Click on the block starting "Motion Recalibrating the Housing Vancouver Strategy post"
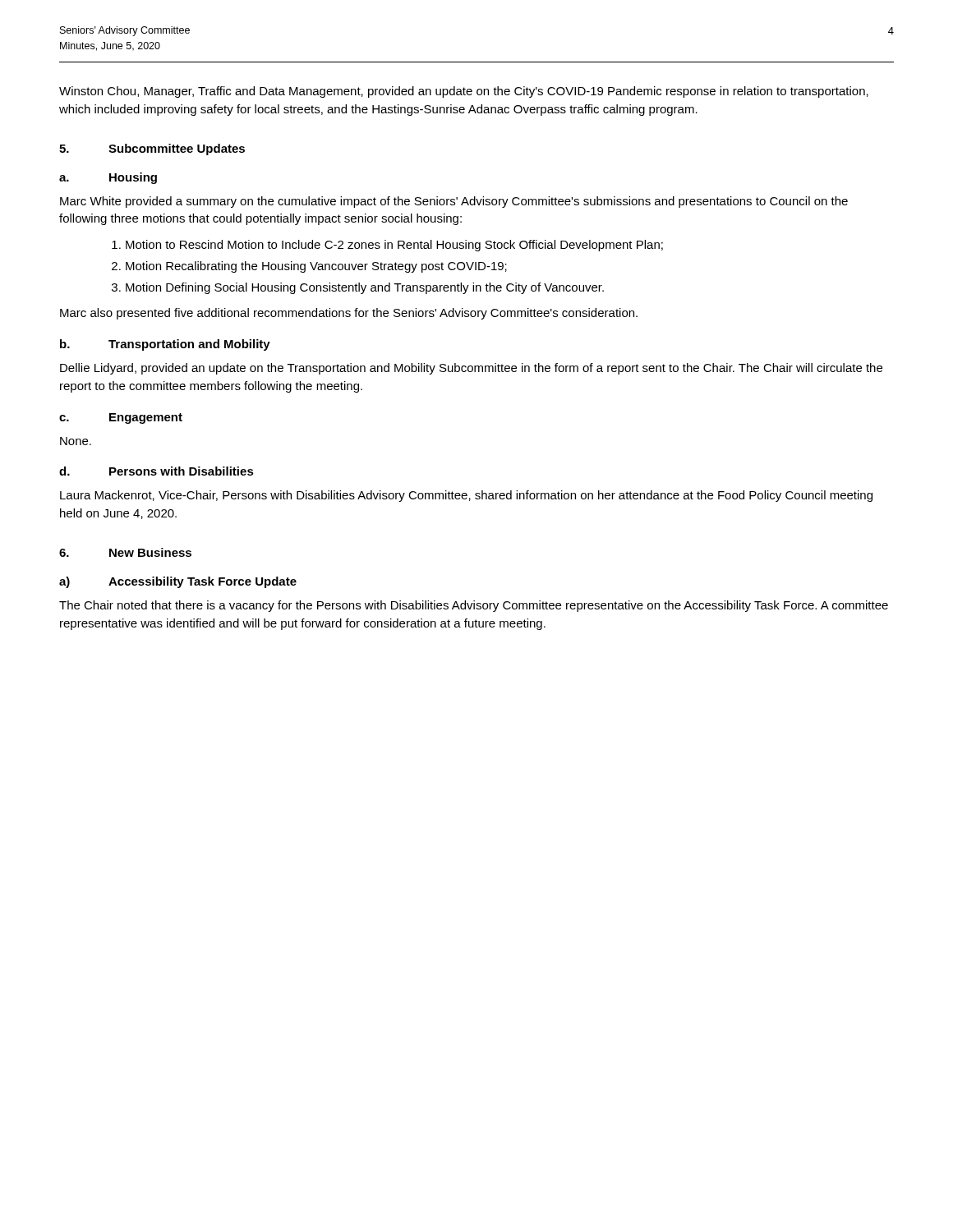953x1232 pixels. [x=316, y=265]
